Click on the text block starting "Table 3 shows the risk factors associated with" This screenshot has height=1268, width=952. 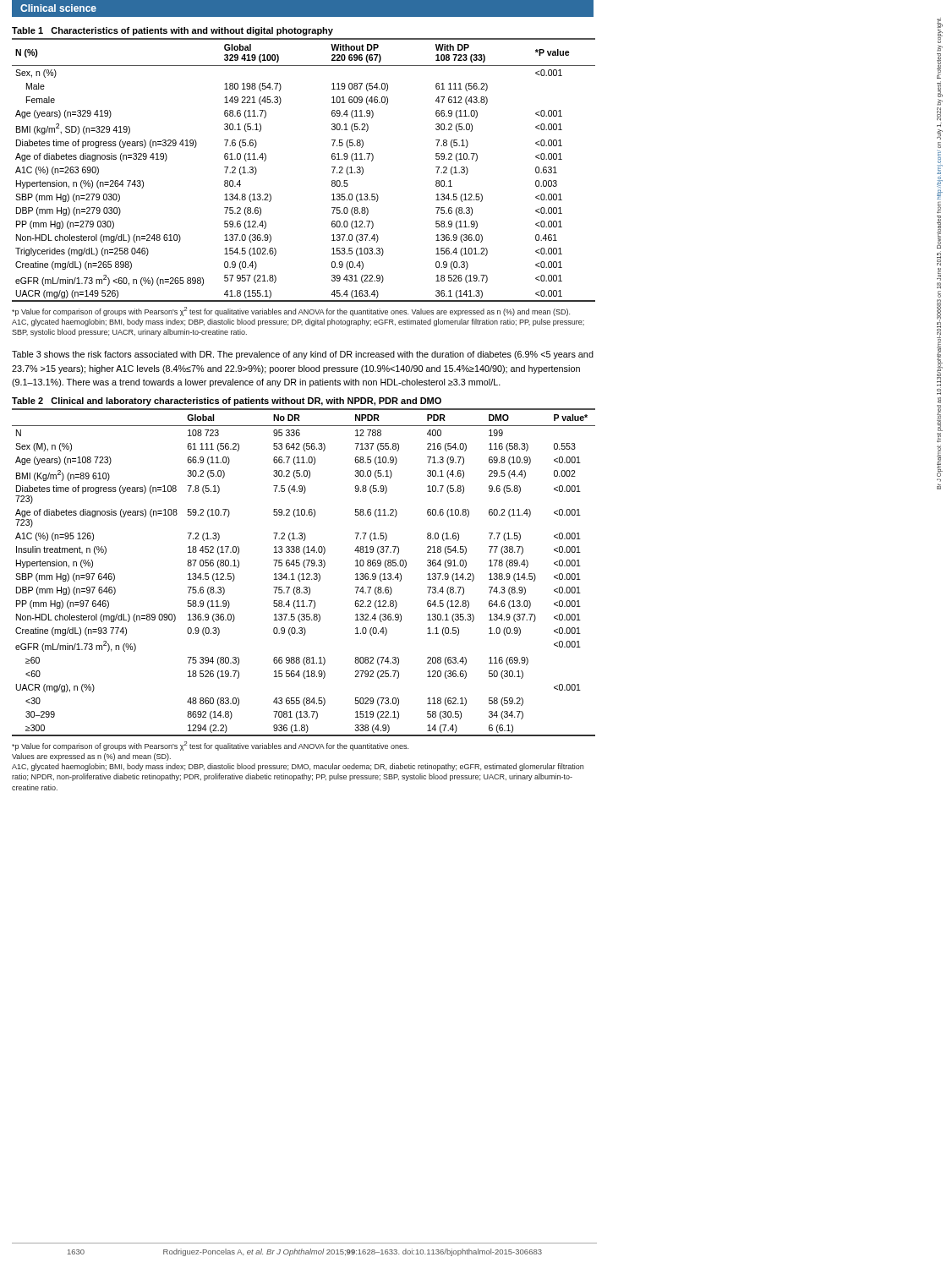click(303, 368)
